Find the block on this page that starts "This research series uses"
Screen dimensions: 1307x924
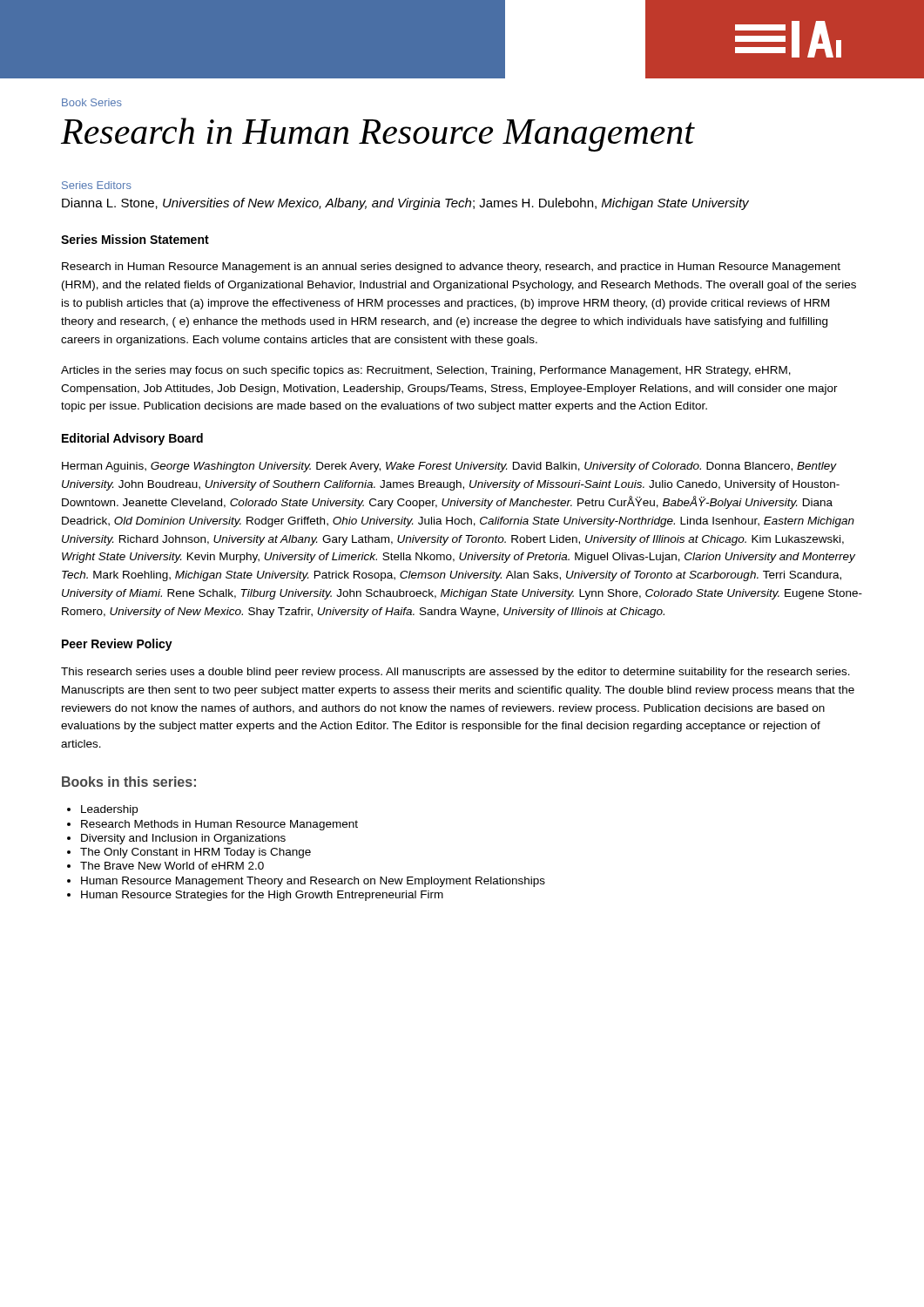(x=462, y=708)
